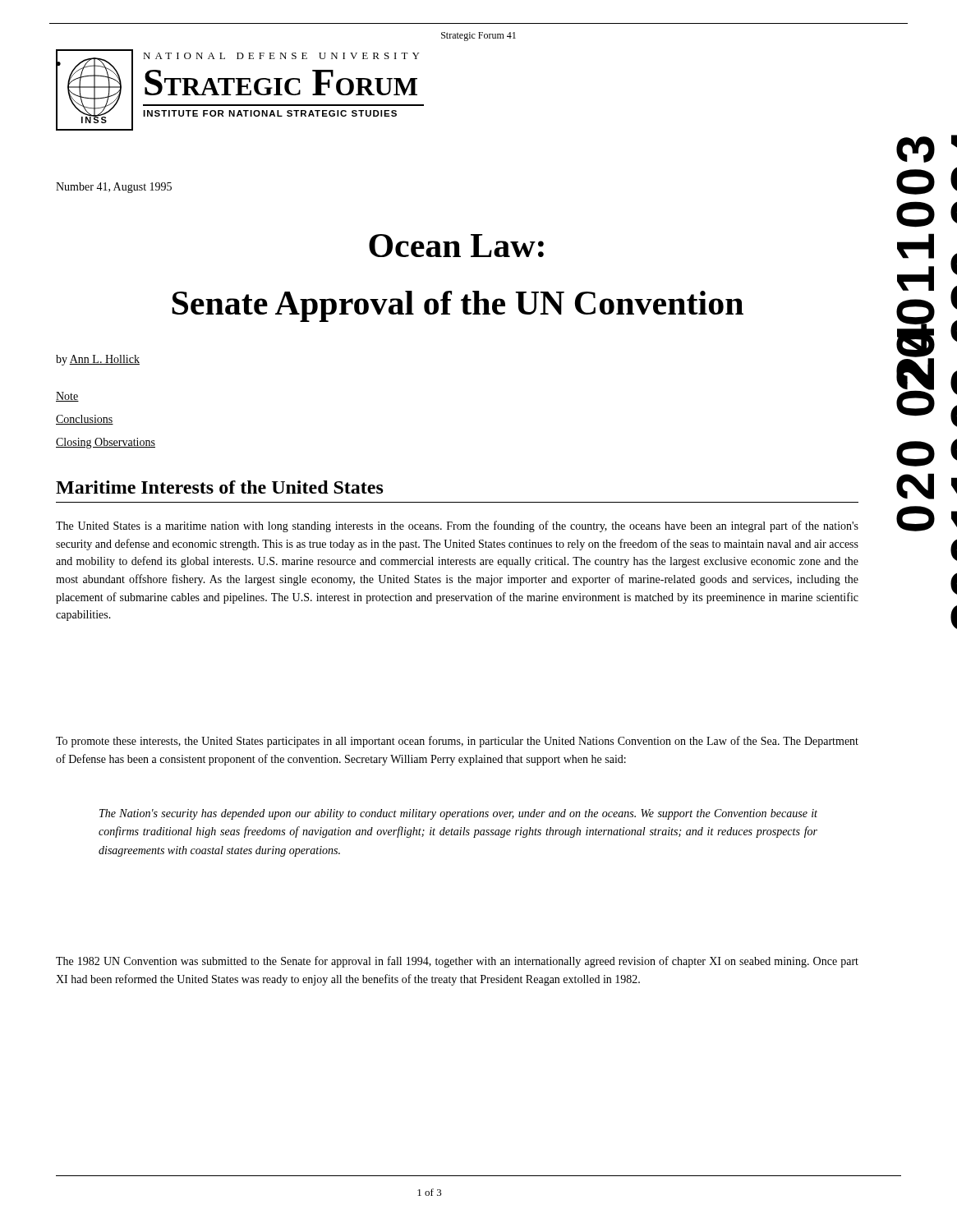Select the logo
Screen dimensions: 1232x957
(x=352, y=90)
